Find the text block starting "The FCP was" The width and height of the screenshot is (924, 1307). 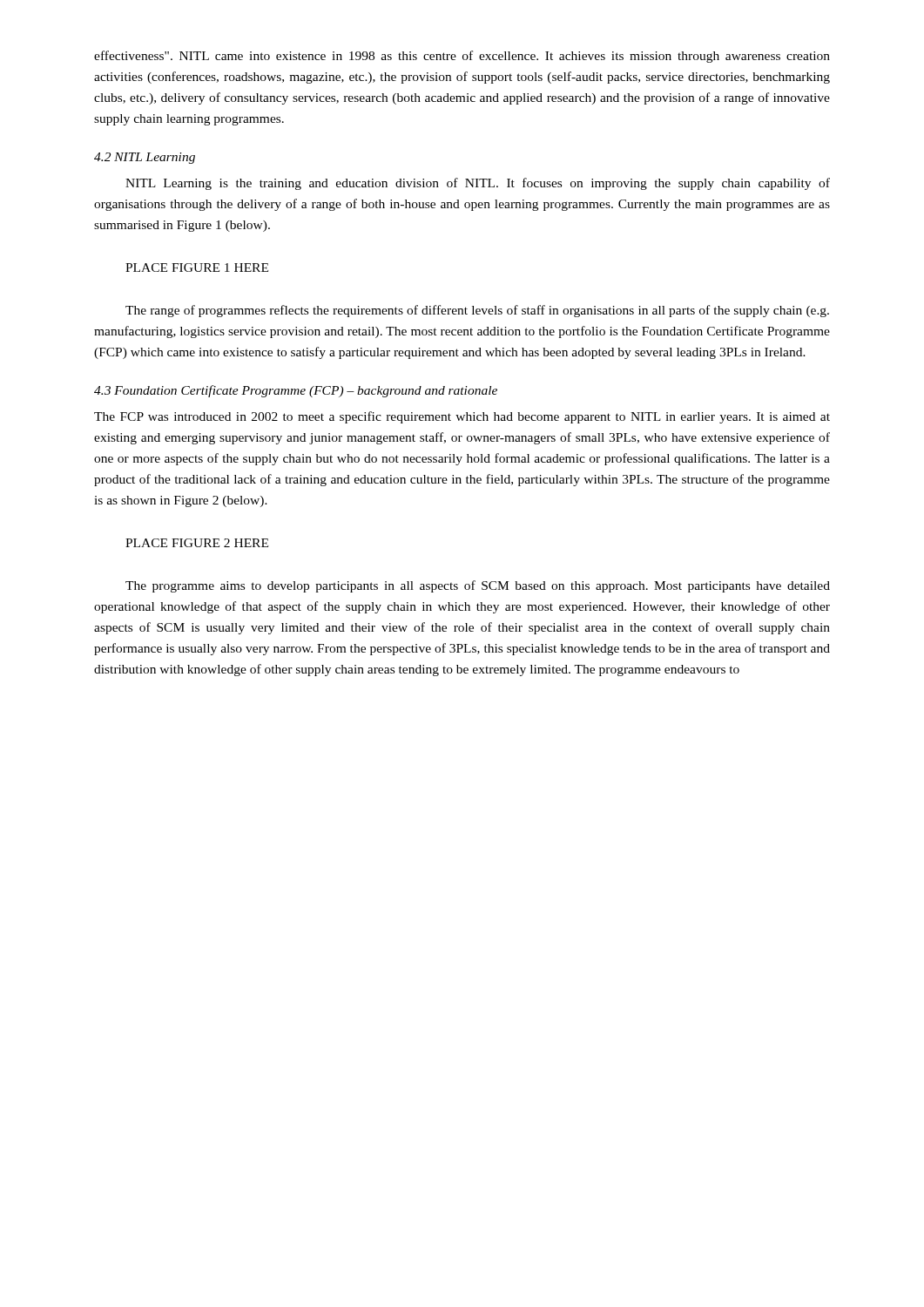462,458
